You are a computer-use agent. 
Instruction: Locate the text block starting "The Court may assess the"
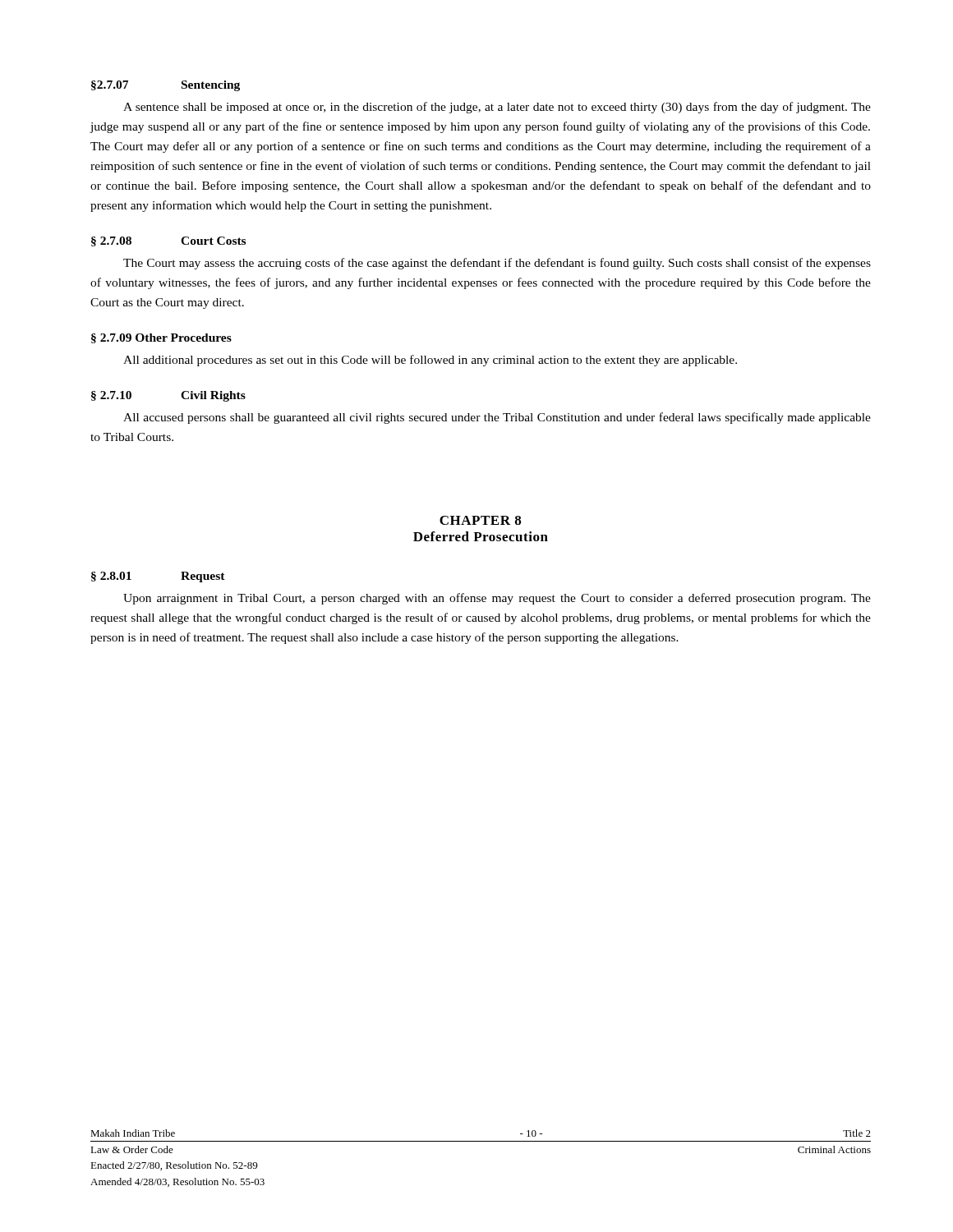pyautogui.click(x=481, y=282)
